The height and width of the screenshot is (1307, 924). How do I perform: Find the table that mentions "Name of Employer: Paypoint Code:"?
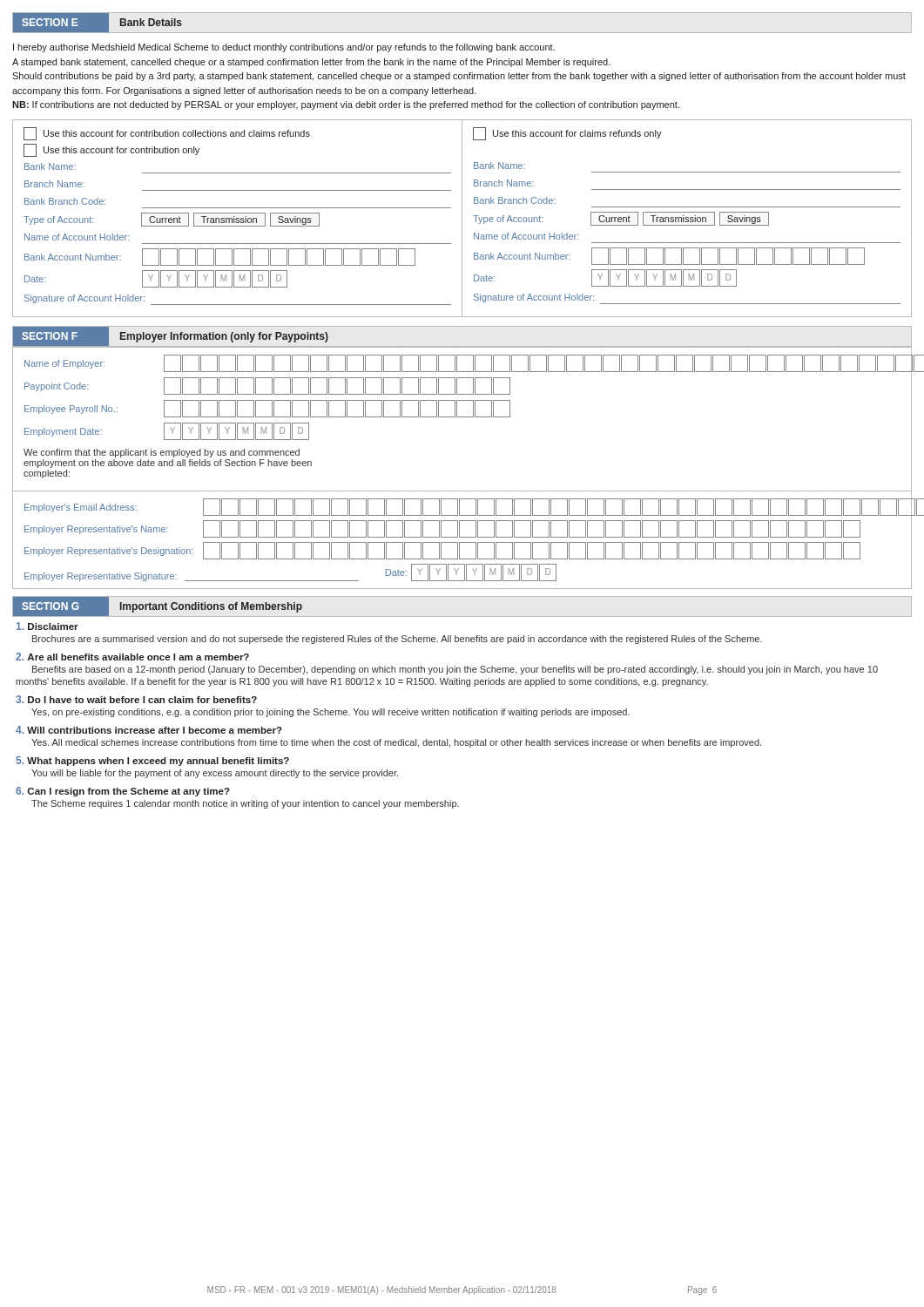point(474,419)
